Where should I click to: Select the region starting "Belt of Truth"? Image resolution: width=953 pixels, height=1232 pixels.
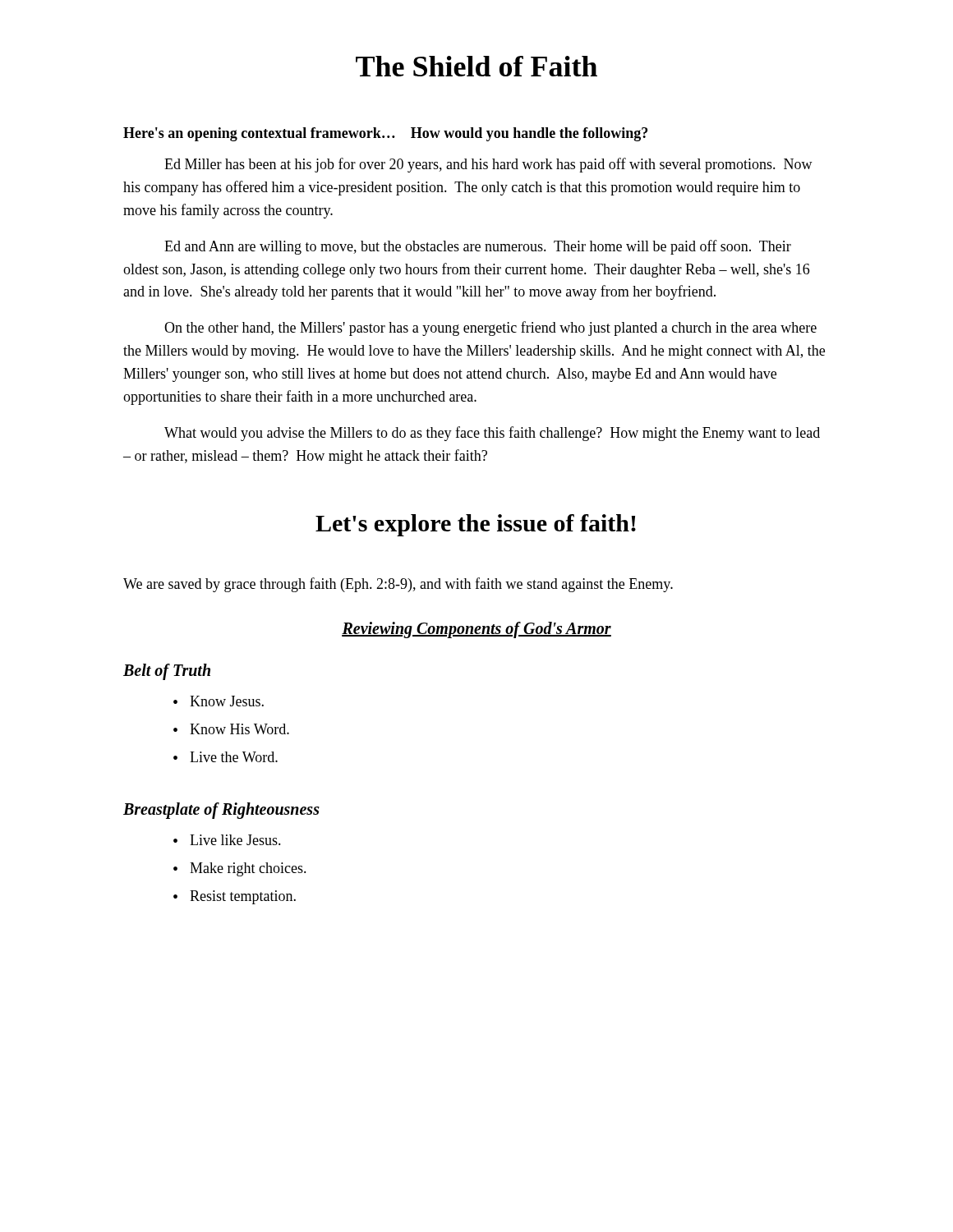(x=167, y=670)
